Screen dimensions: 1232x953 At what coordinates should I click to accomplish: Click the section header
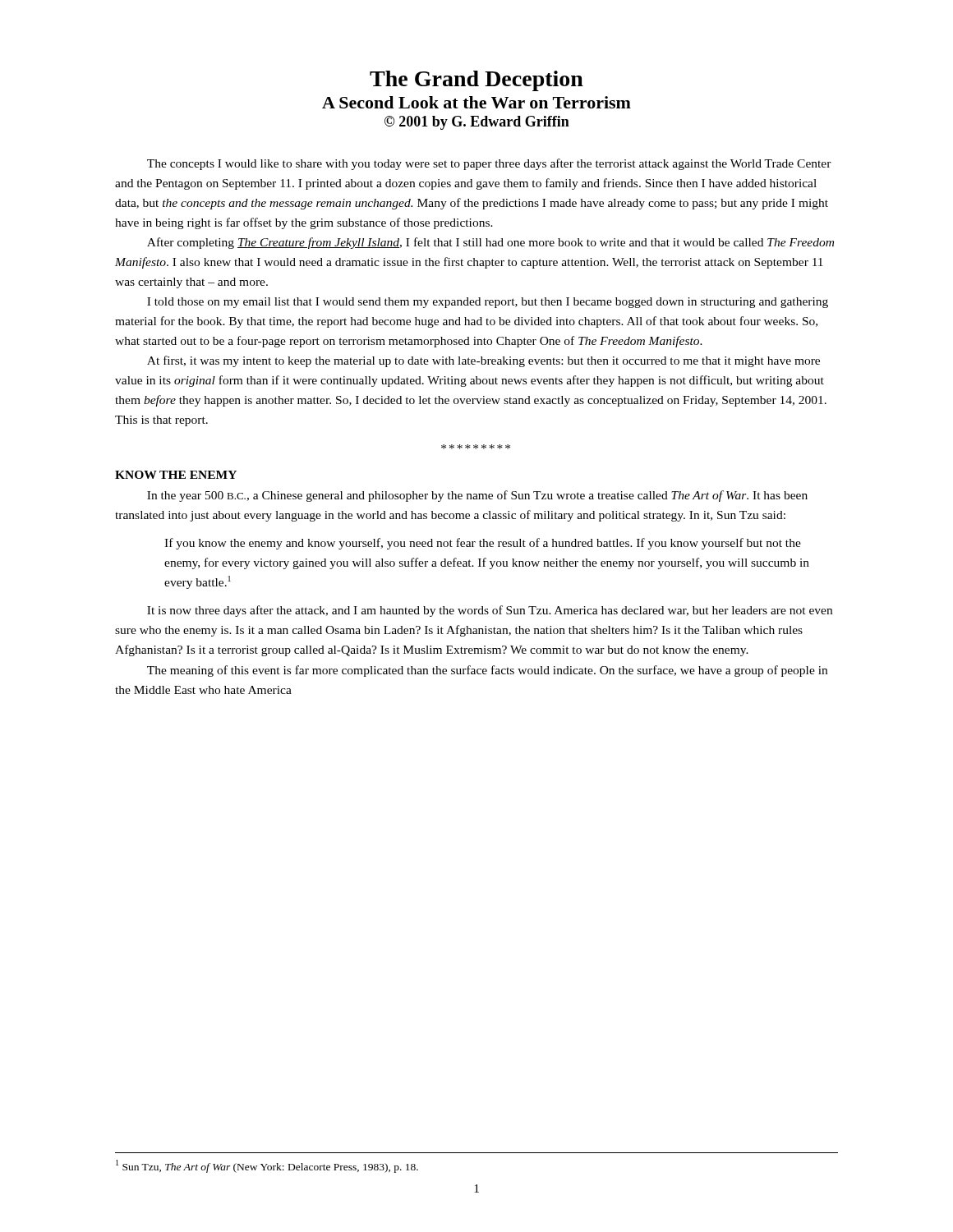tap(176, 475)
